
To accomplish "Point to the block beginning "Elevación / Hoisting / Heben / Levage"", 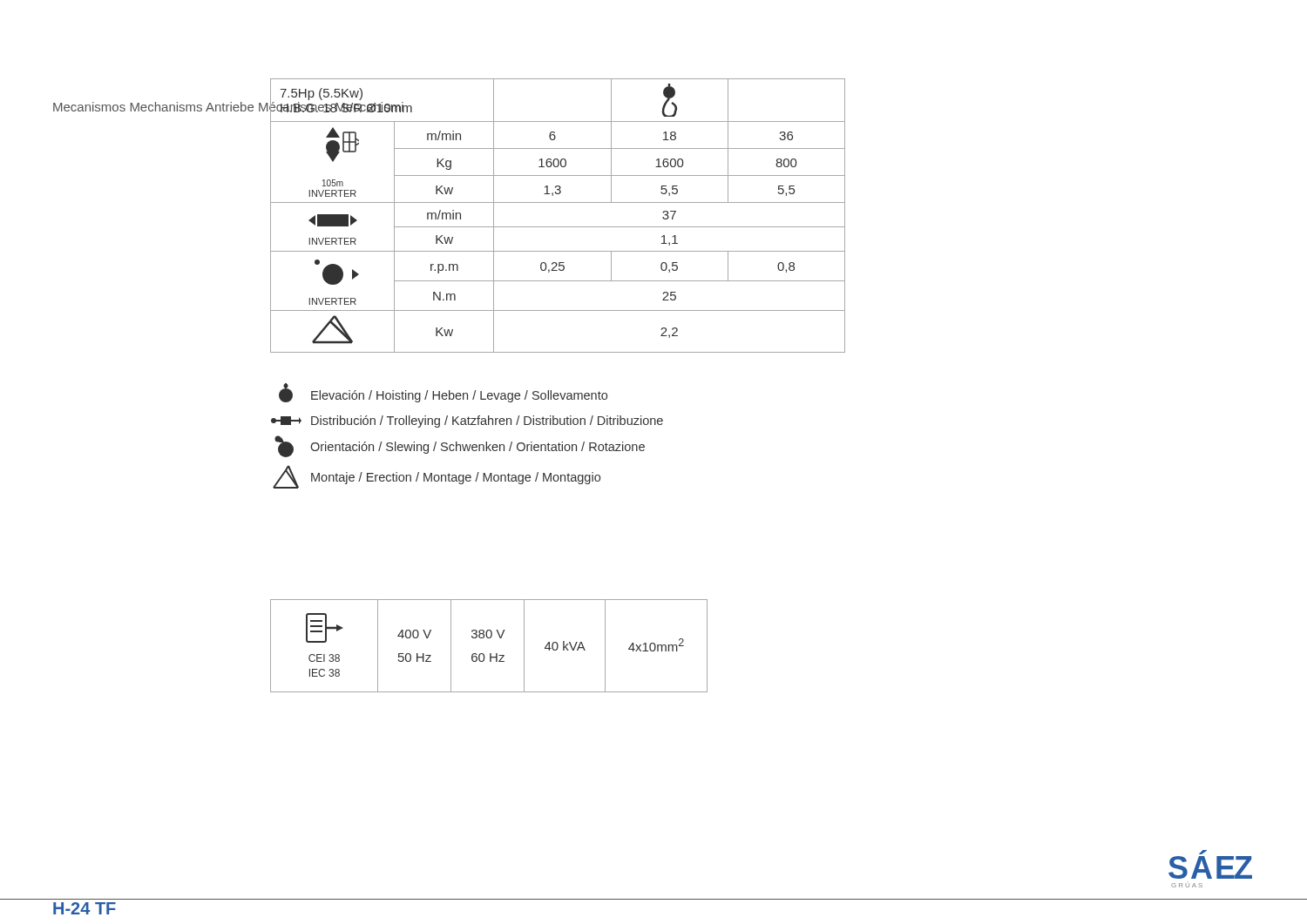I will 439,395.
